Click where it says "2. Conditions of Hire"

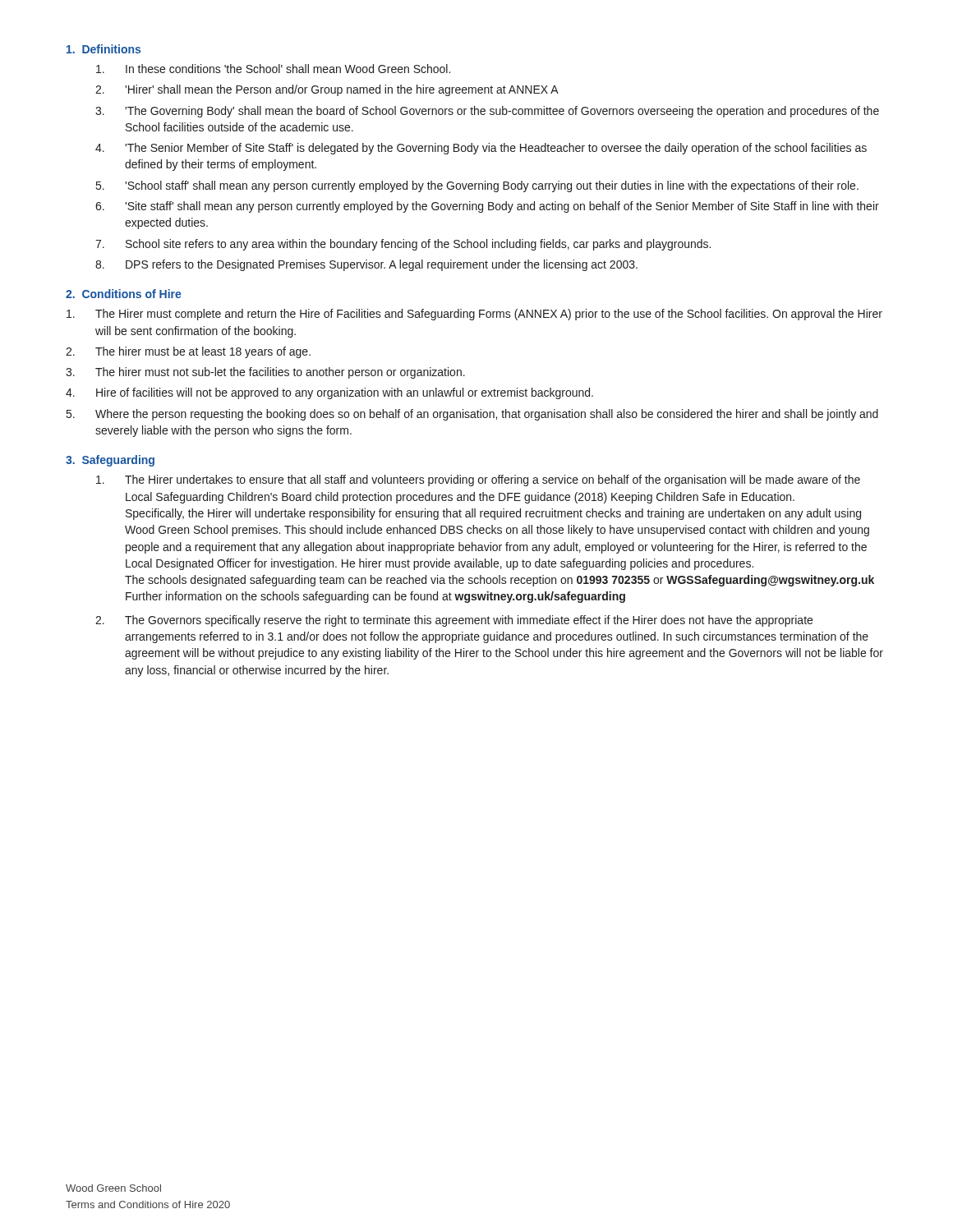124,294
